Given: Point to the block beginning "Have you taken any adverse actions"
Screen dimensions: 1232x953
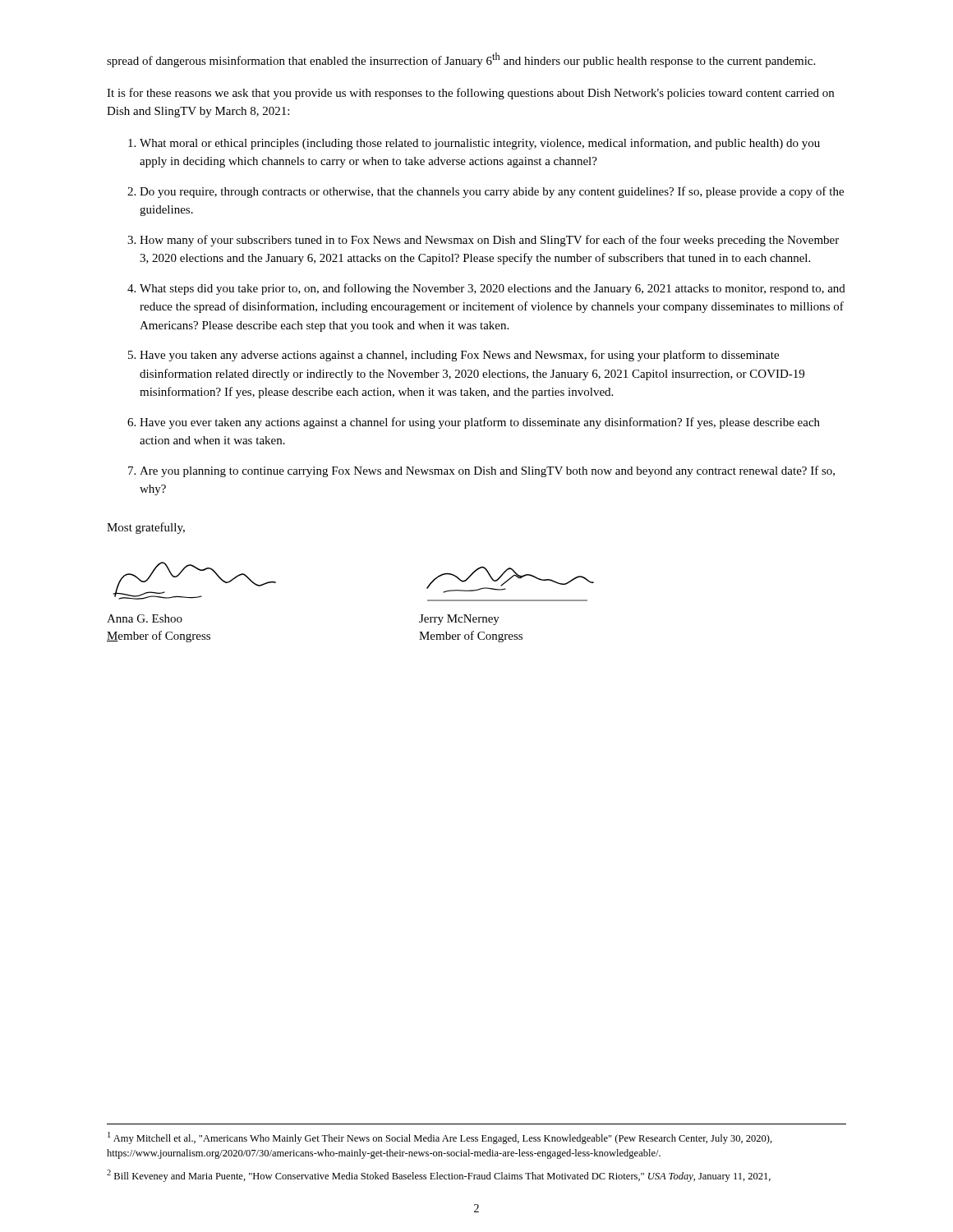Looking at the screenshot, I should [x=493, y=374].
